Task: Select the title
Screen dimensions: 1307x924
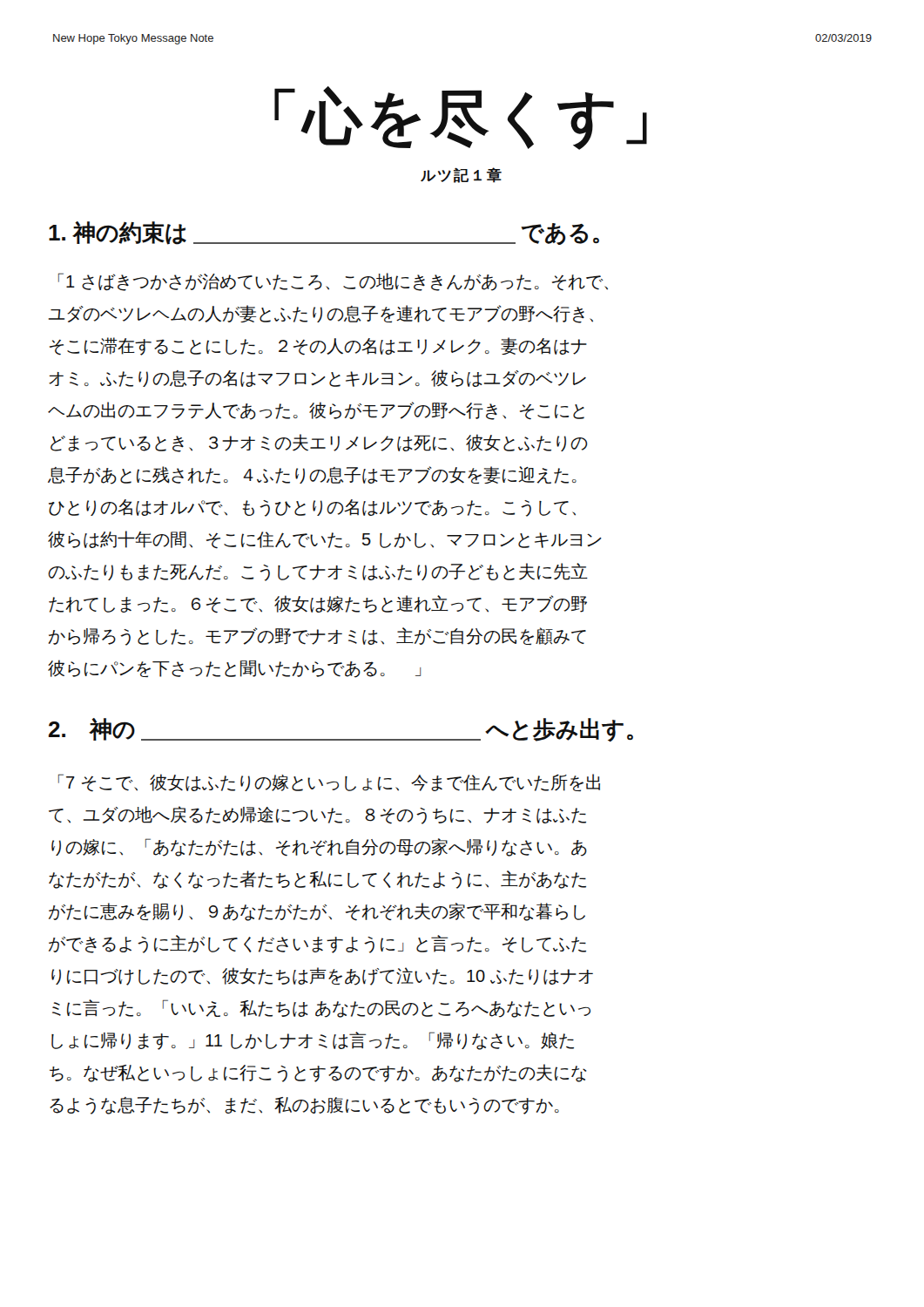Action: (462, 117)
